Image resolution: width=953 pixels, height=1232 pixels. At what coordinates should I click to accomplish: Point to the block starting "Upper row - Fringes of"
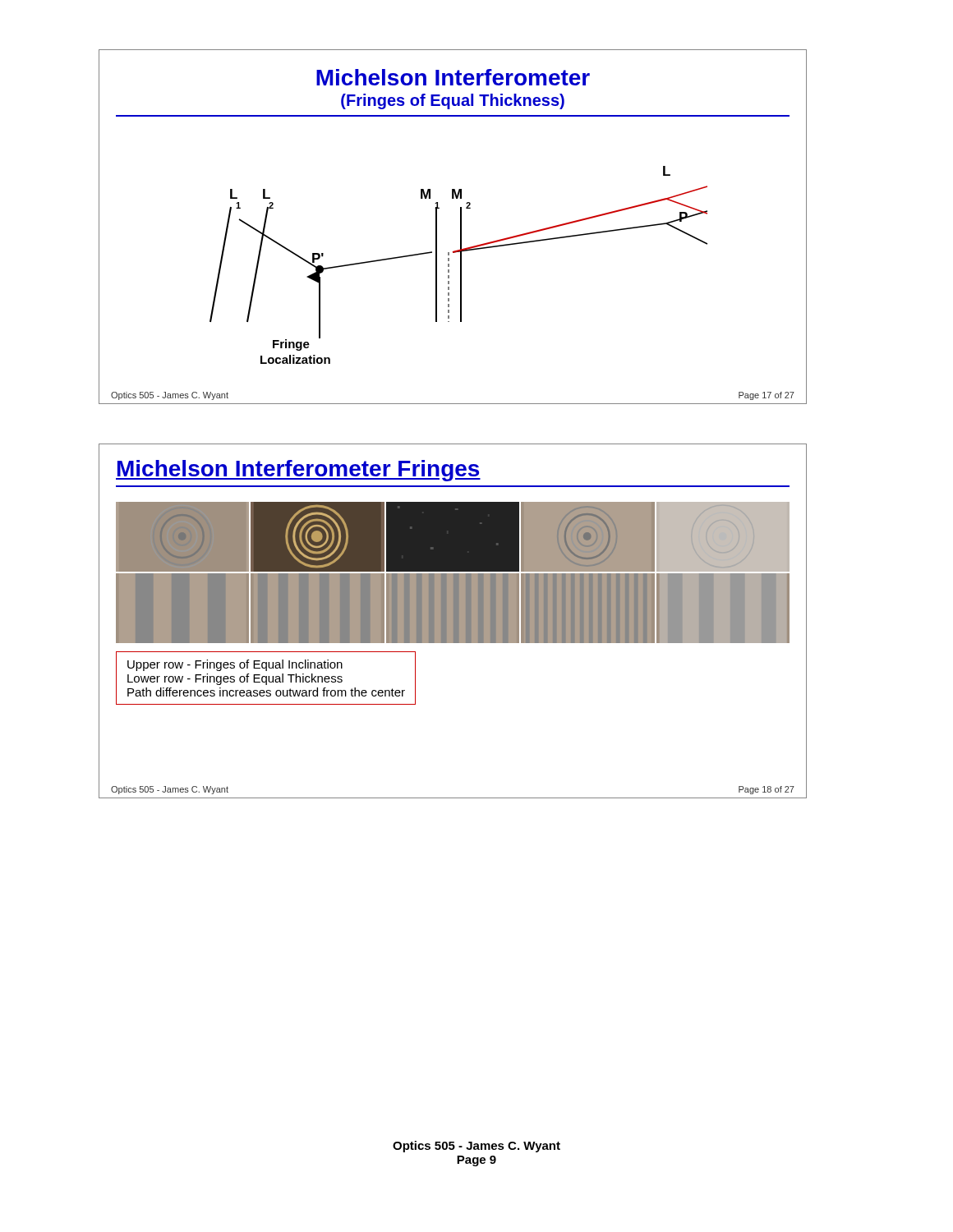[x=266, y=678]
